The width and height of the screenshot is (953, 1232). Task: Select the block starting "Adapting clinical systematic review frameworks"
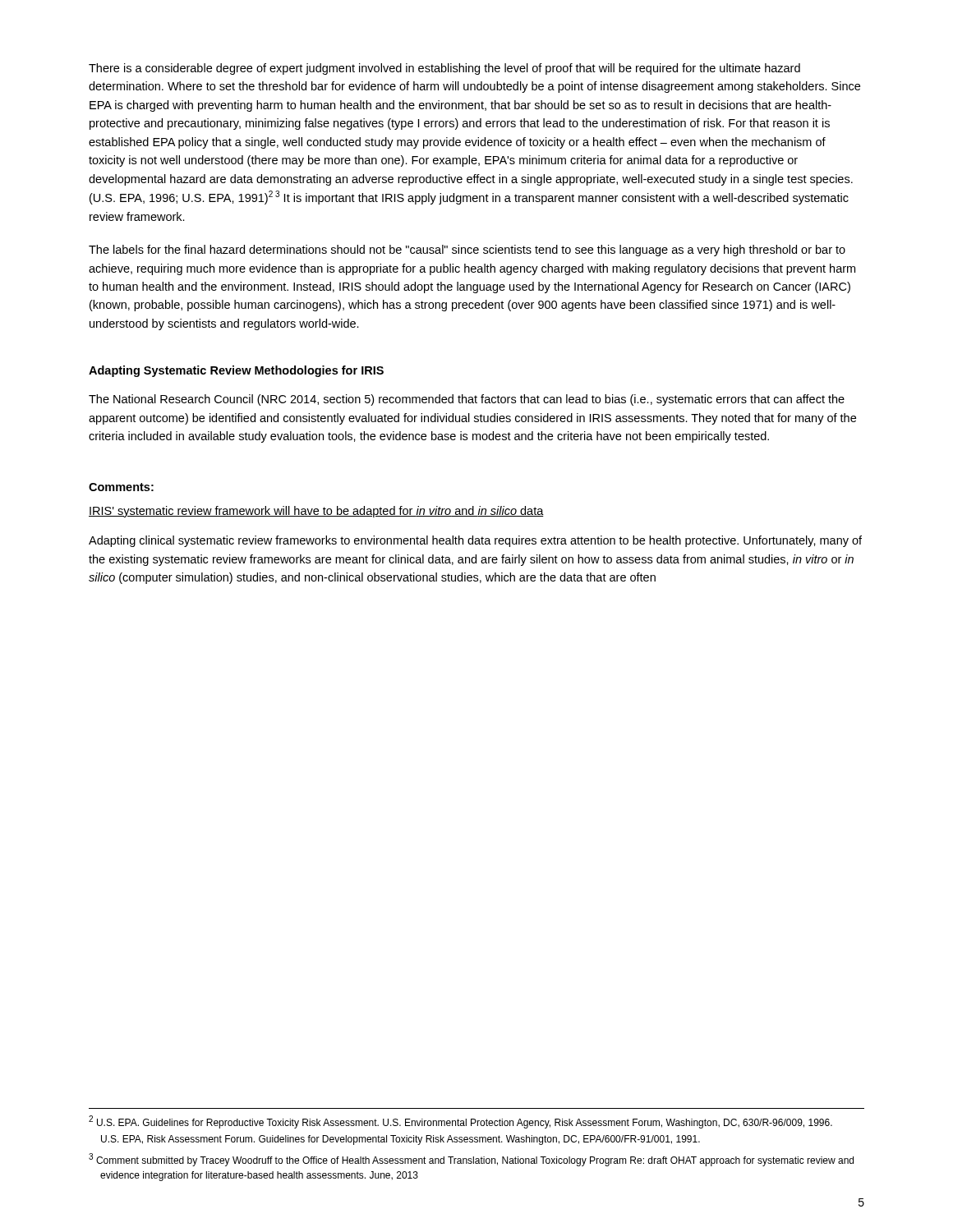pos(475,559)
